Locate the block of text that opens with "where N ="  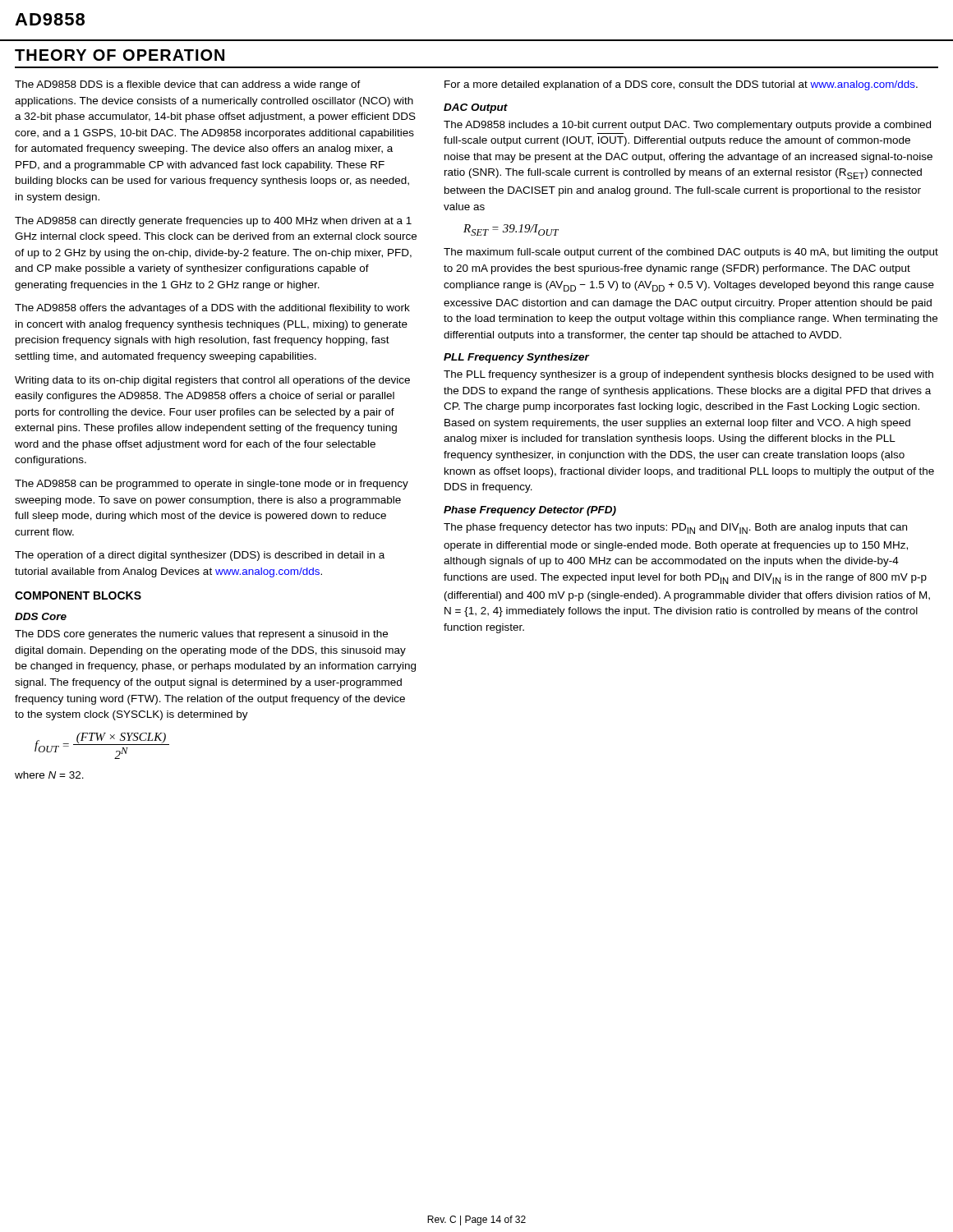49,775
